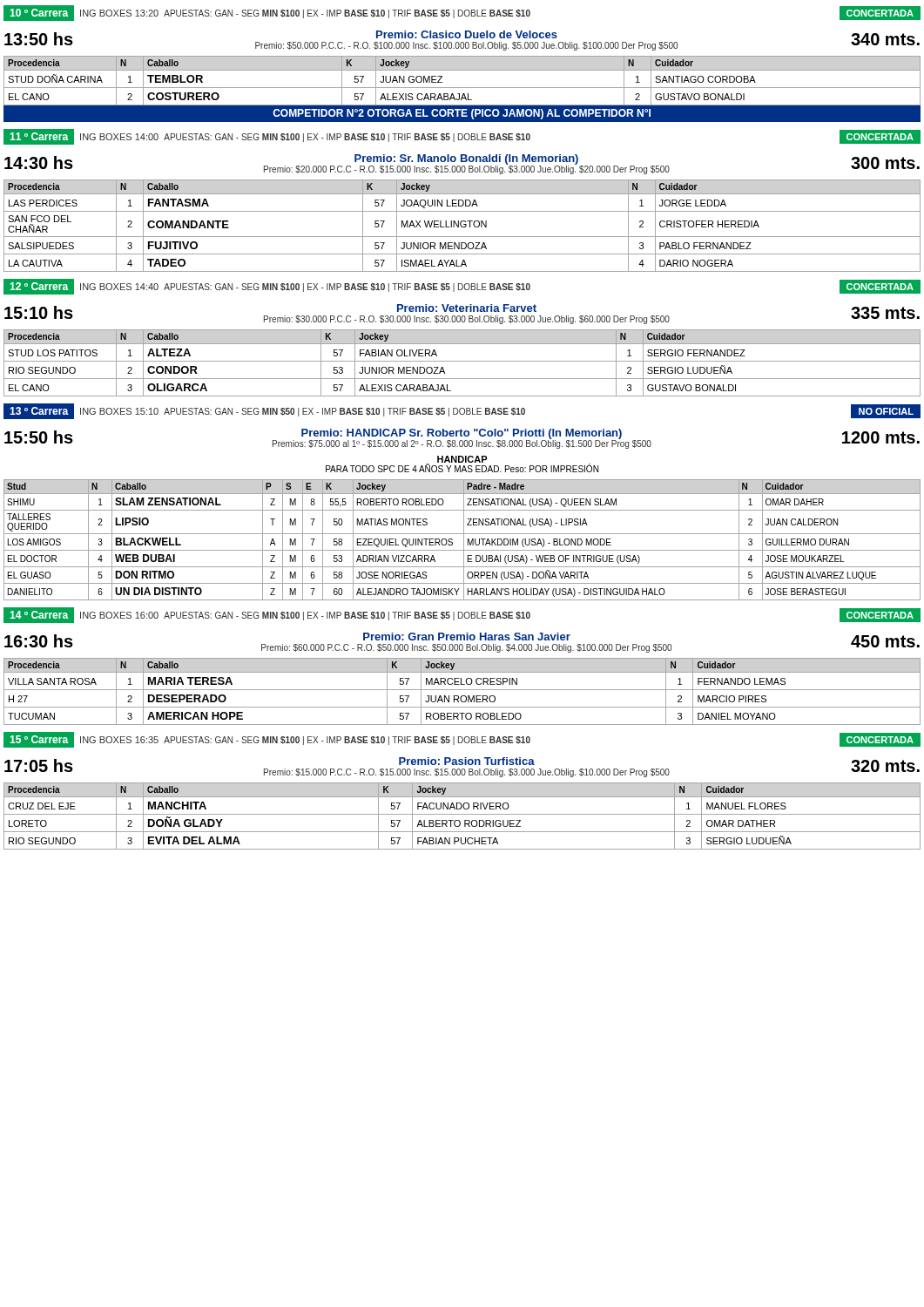Select the table that reads "AGUSTIN ALVAREZ LUQUE"

click(x=462, y=540)
